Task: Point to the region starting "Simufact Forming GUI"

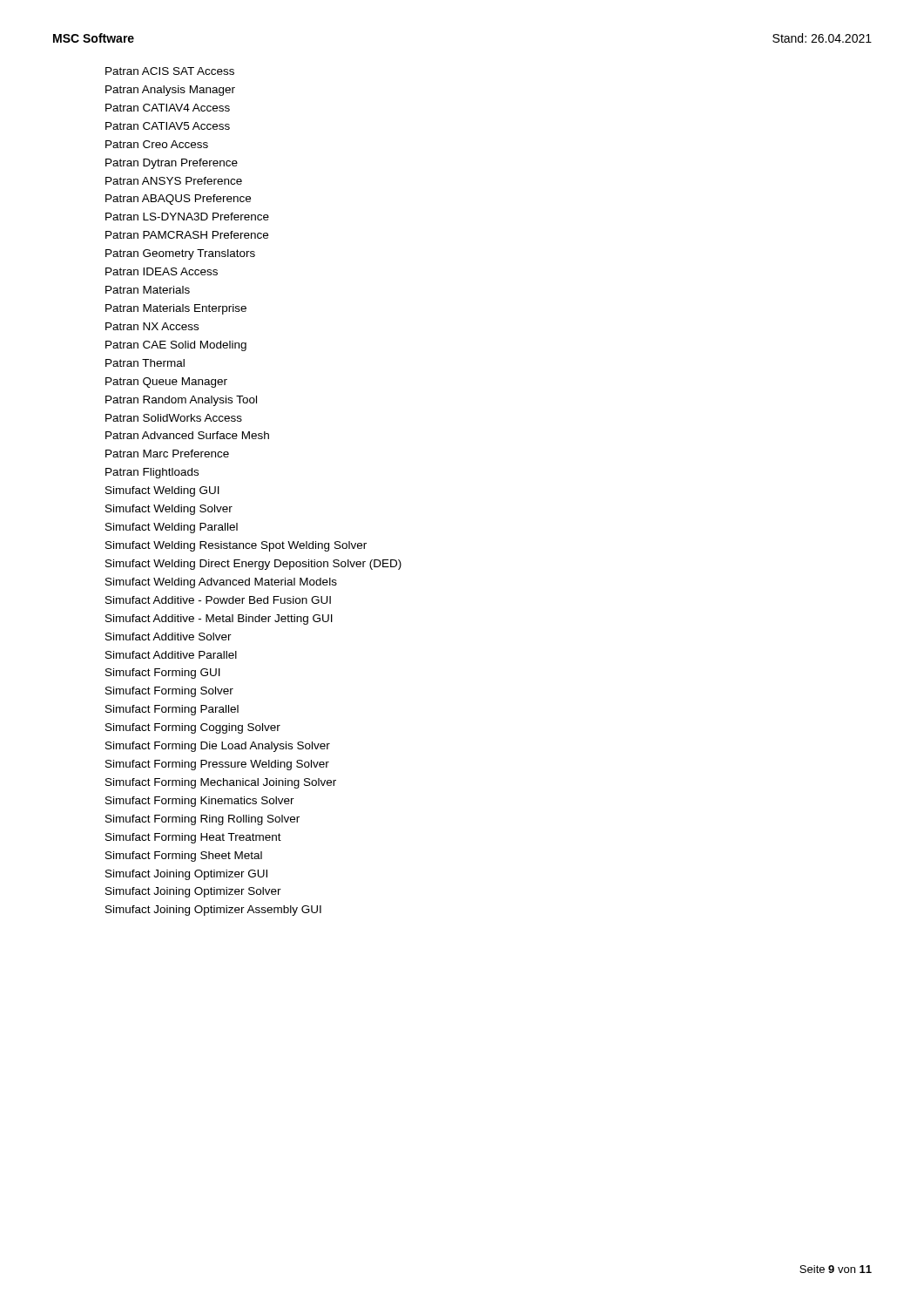Action: pyautogui.click(x=163, y=673)
